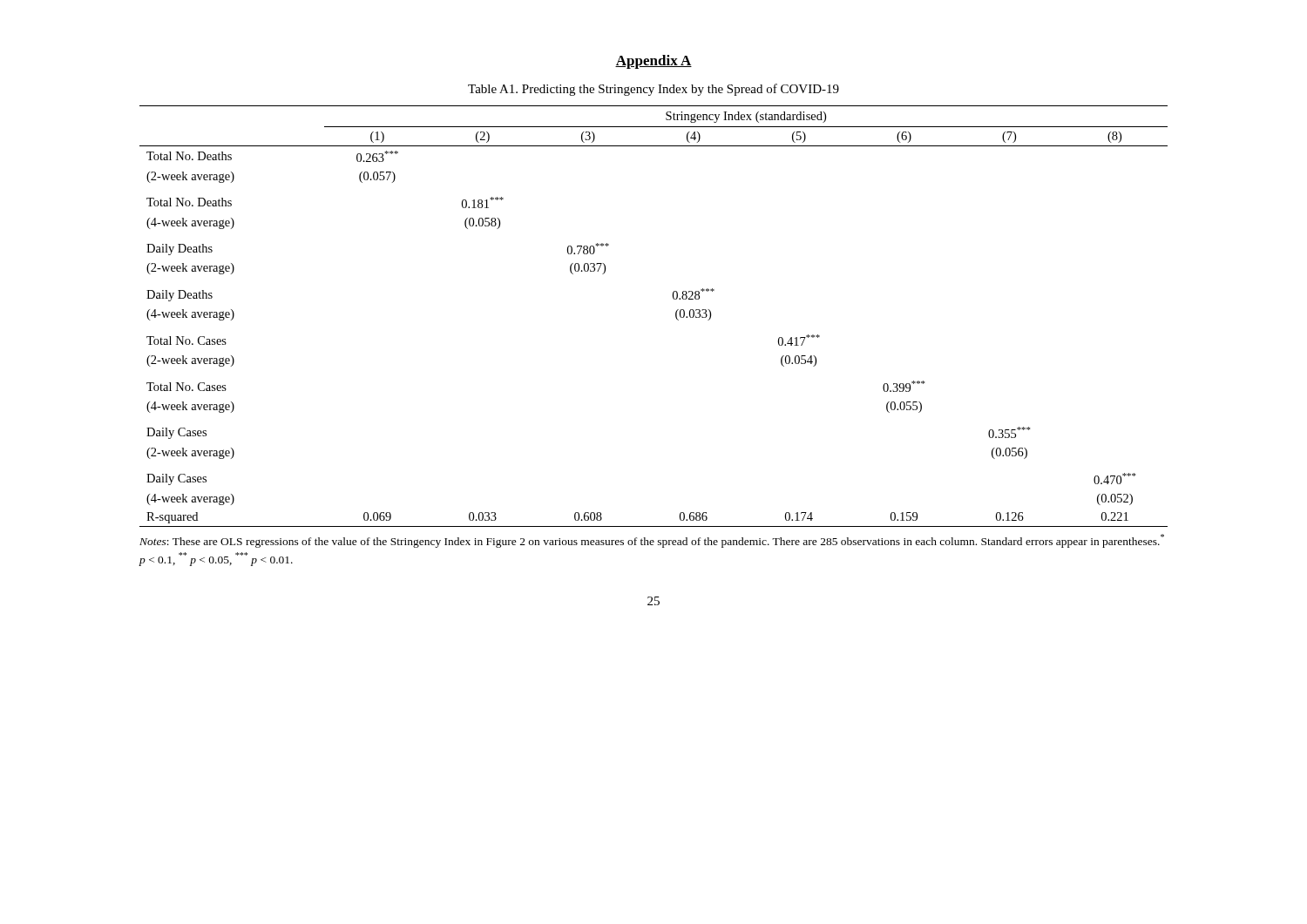The height and width of the screenshot is (924, 1307).
Task: Select the region starting "Notes: These are OLS regressions of"
Action: point(652,549)
